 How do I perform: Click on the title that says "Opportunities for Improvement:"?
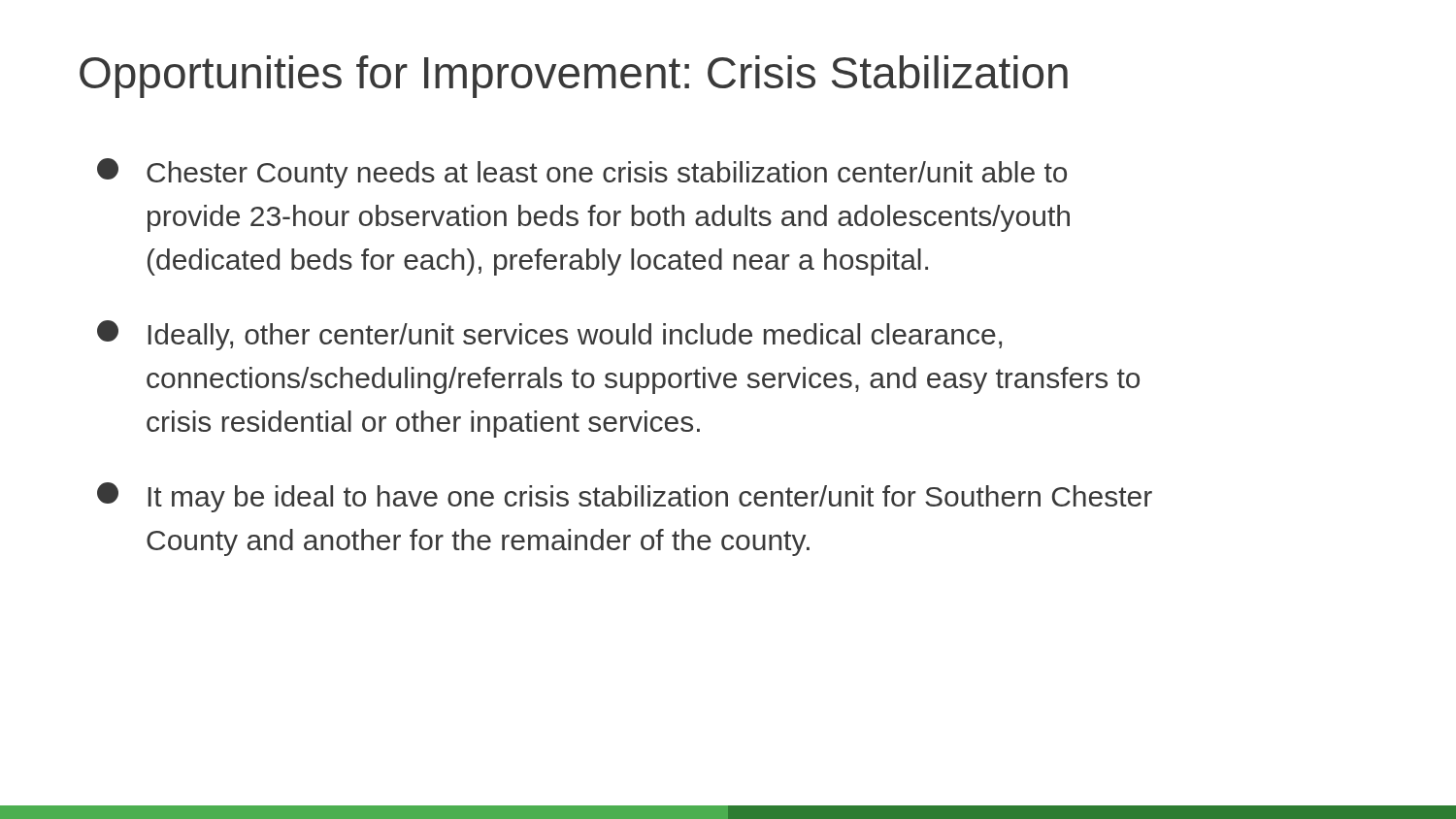(x=728, y=73)
